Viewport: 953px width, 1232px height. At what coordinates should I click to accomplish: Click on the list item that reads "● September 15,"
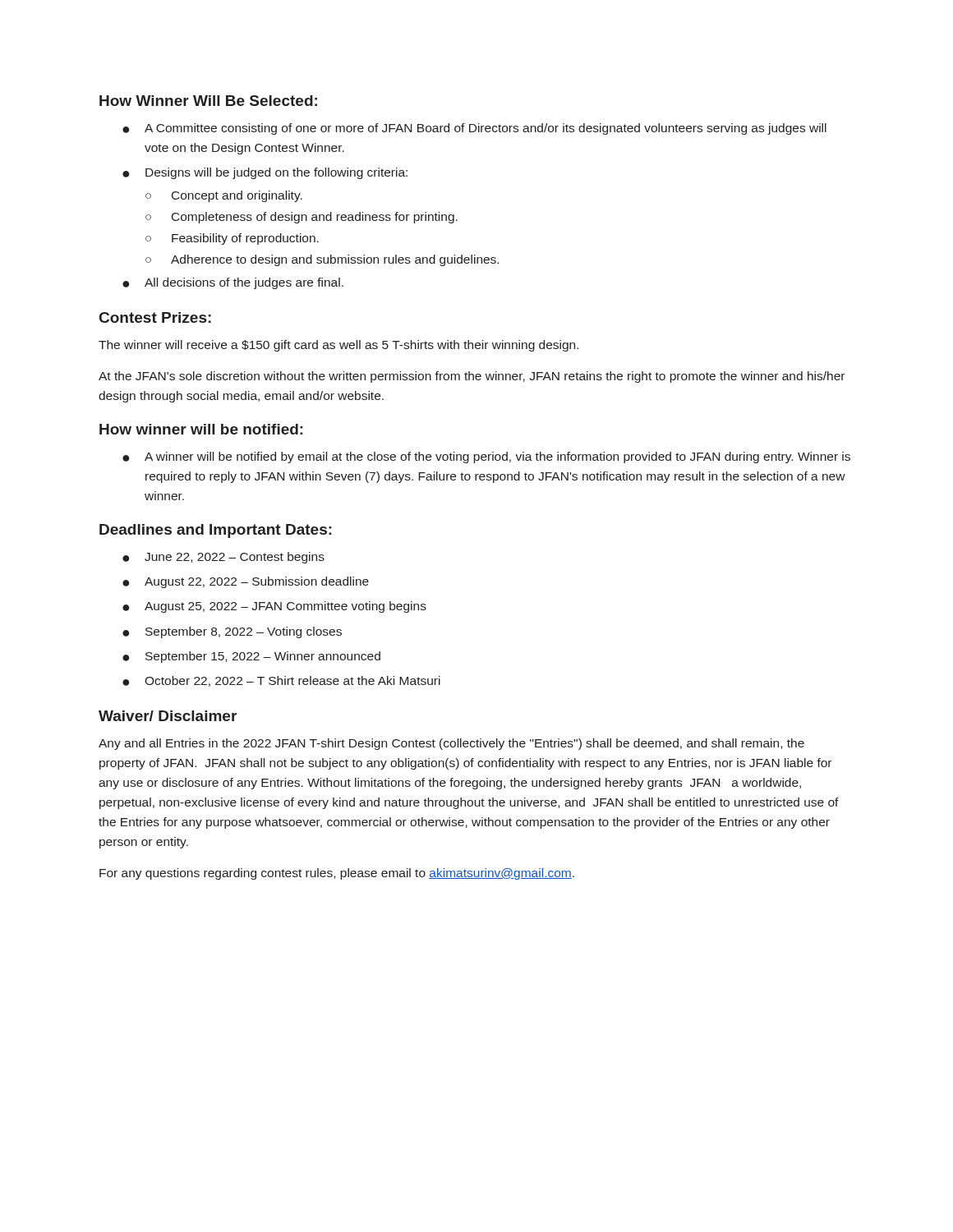tap(251, 657)
